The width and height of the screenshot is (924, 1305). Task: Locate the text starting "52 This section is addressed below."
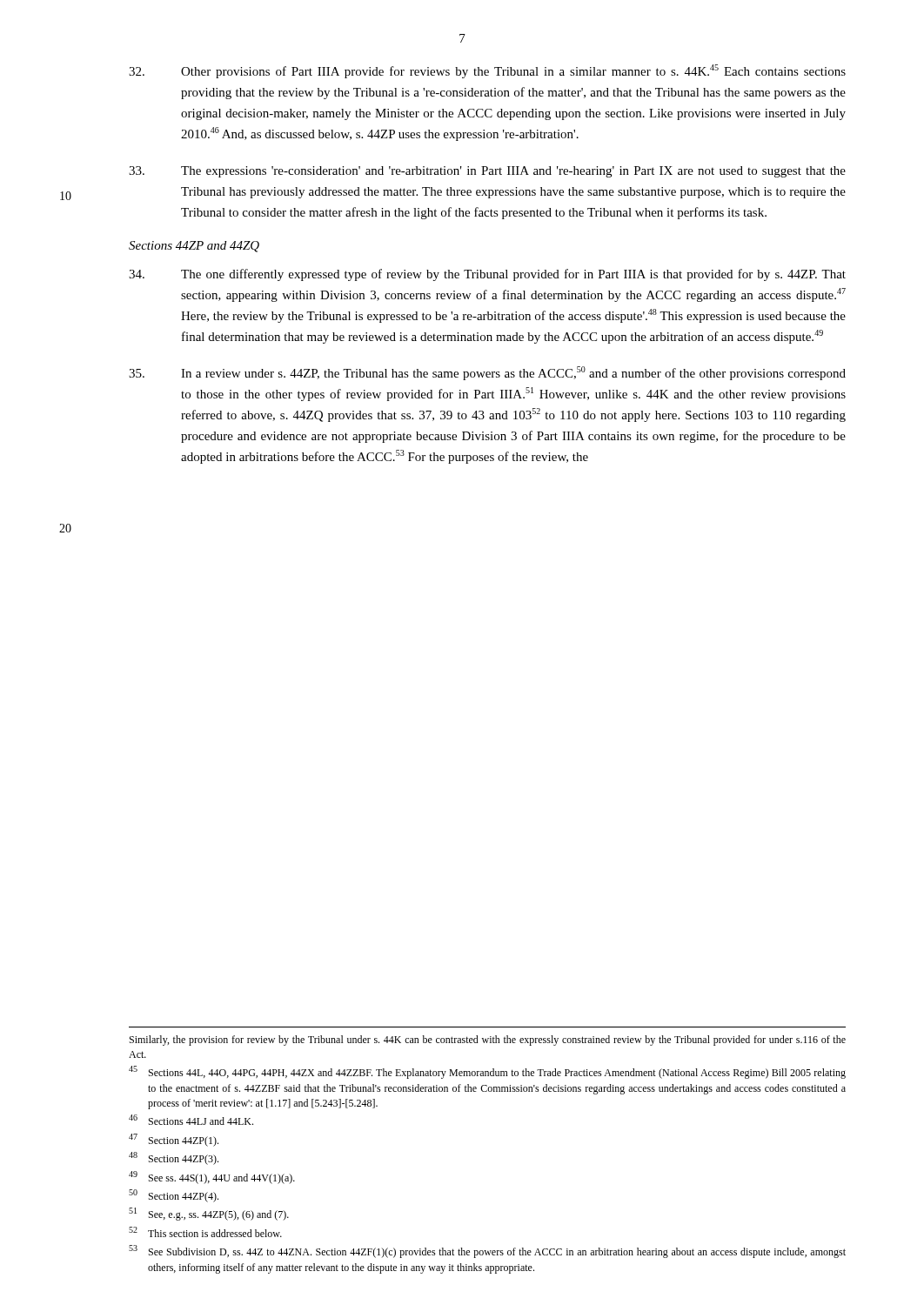pos(205,1232)
